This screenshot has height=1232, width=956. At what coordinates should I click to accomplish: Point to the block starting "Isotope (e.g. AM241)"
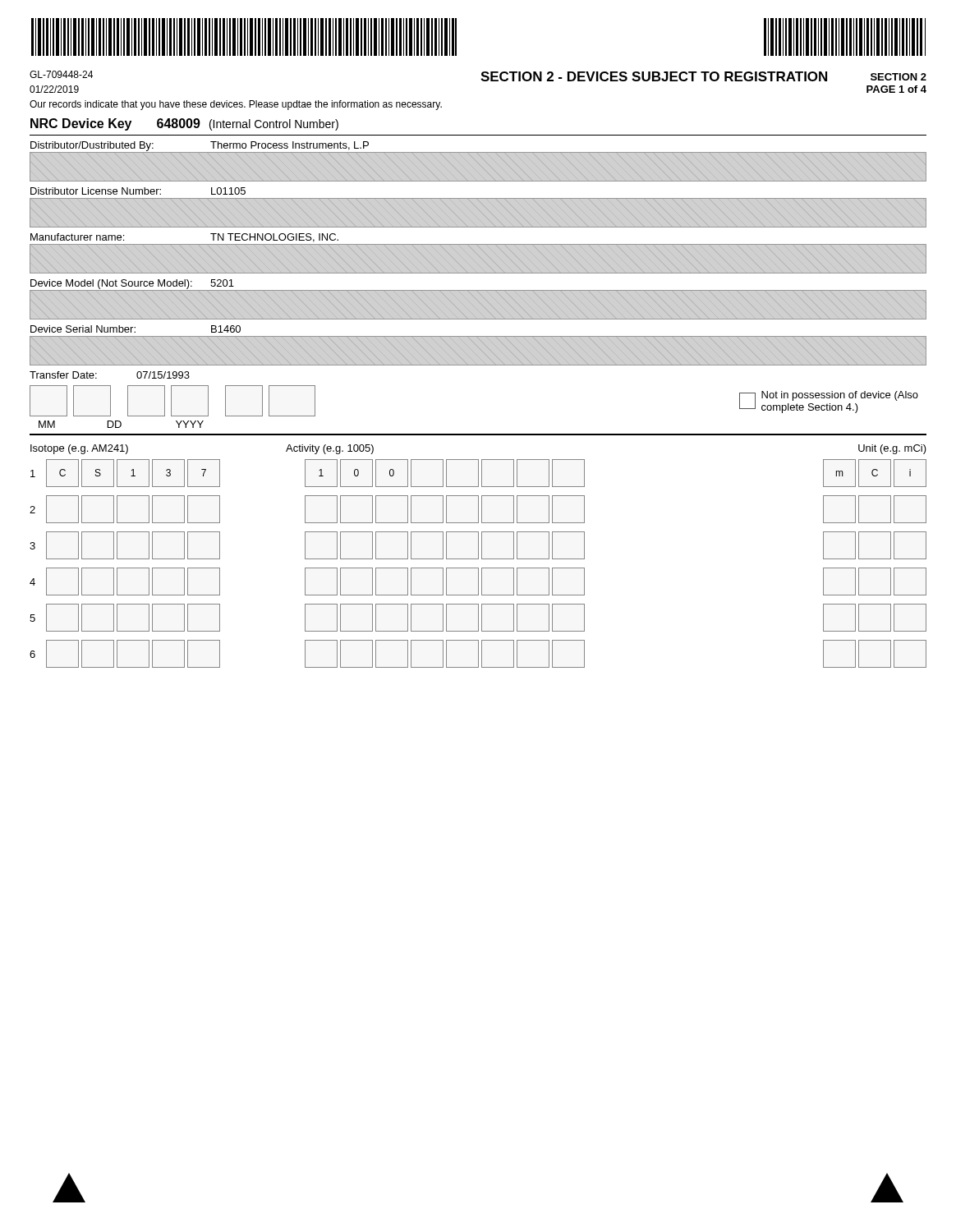tap(478, 448)
